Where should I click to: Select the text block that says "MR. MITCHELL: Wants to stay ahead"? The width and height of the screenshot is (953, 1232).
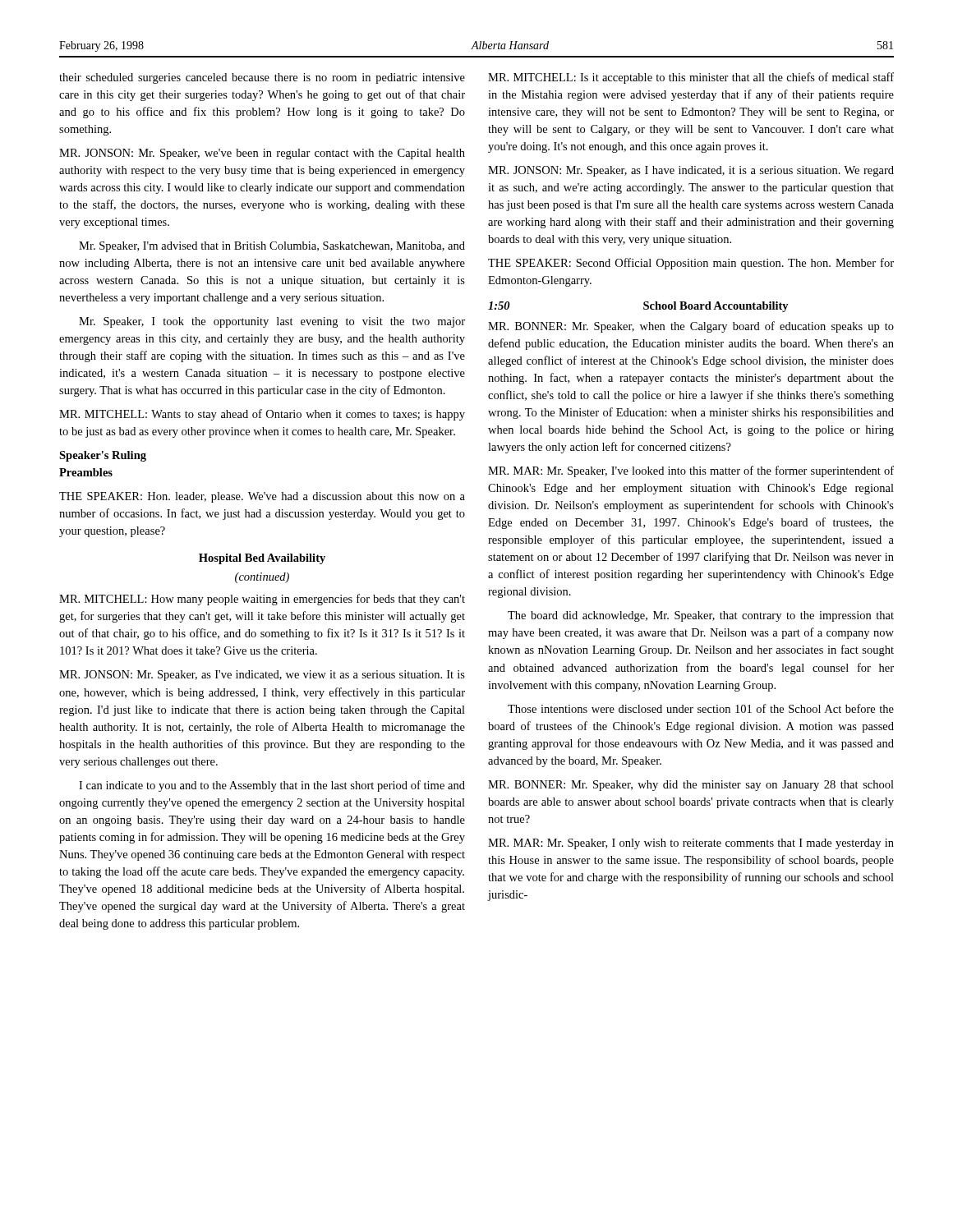pos(262,423)
